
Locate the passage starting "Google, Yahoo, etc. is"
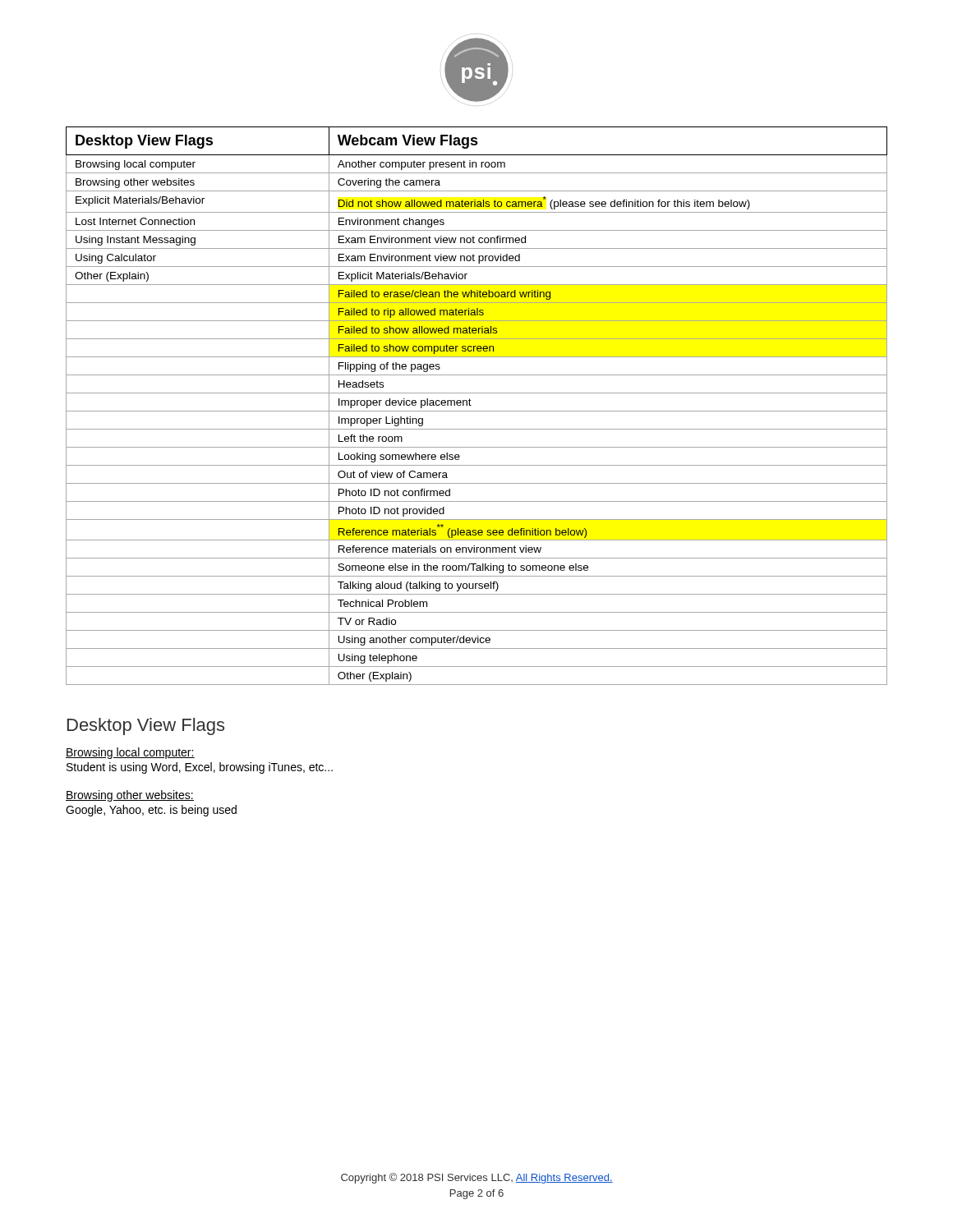152,810
